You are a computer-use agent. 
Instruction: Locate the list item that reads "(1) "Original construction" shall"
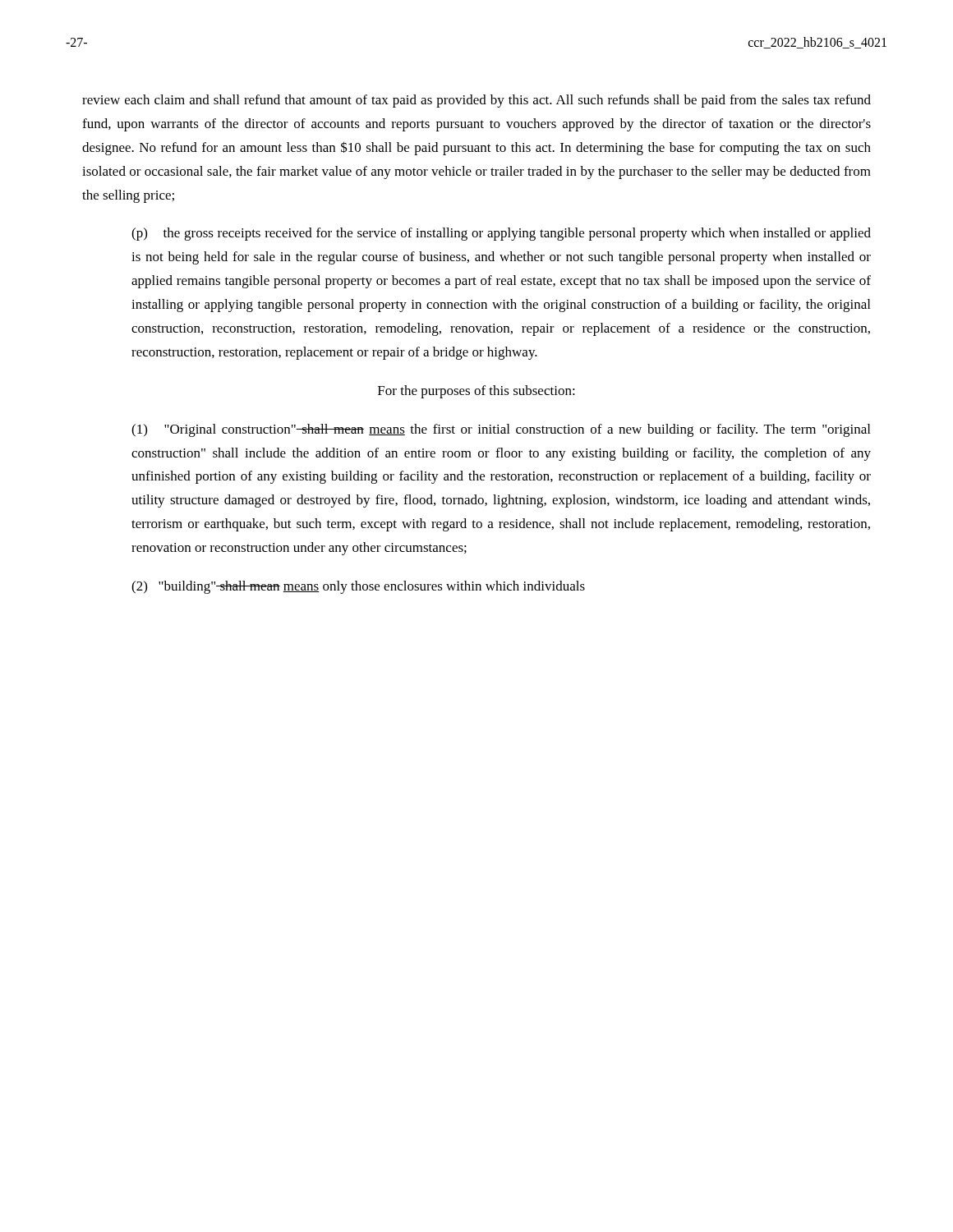point(501,488)
